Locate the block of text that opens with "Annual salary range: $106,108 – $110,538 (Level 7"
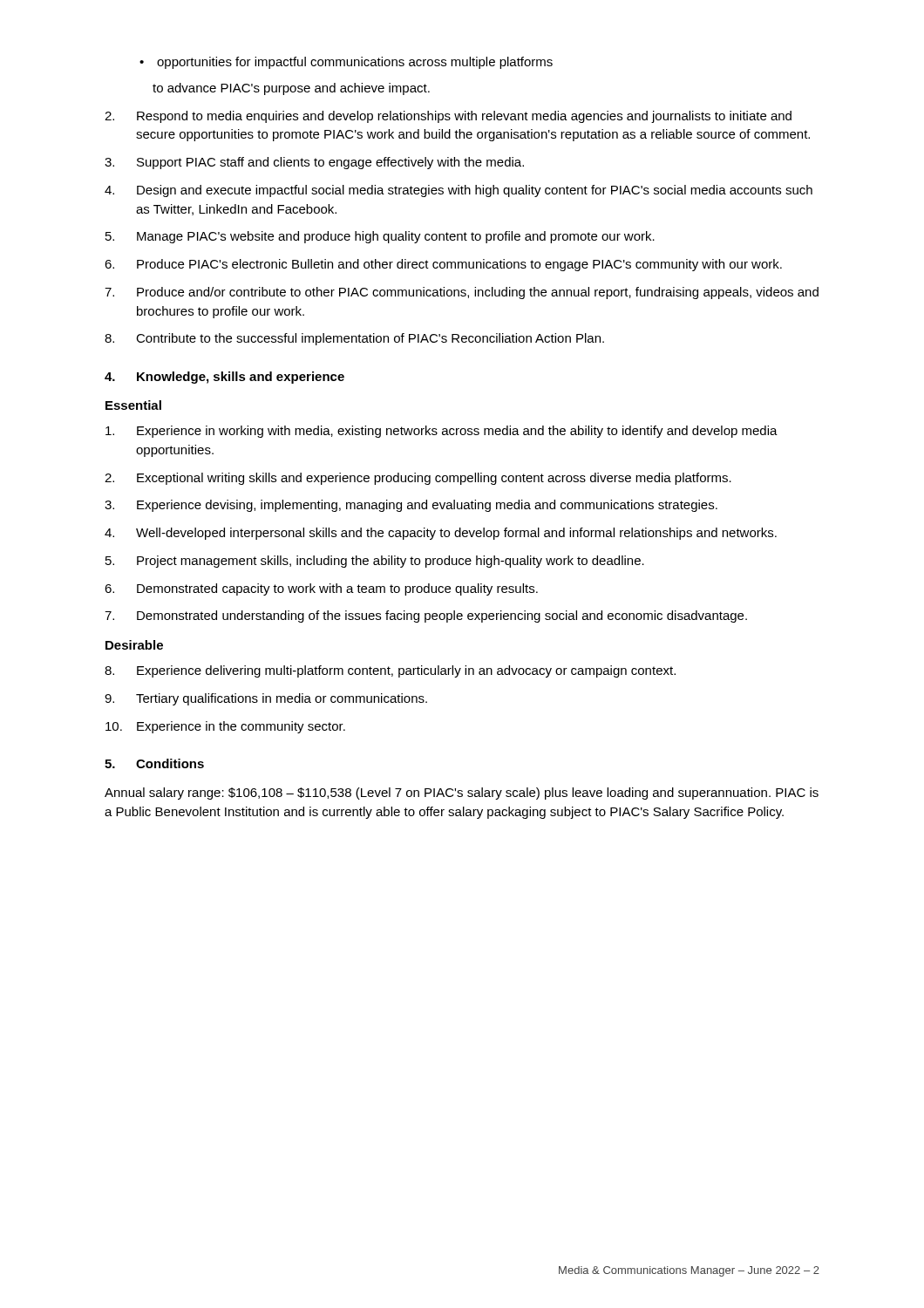 pos(462,802)
